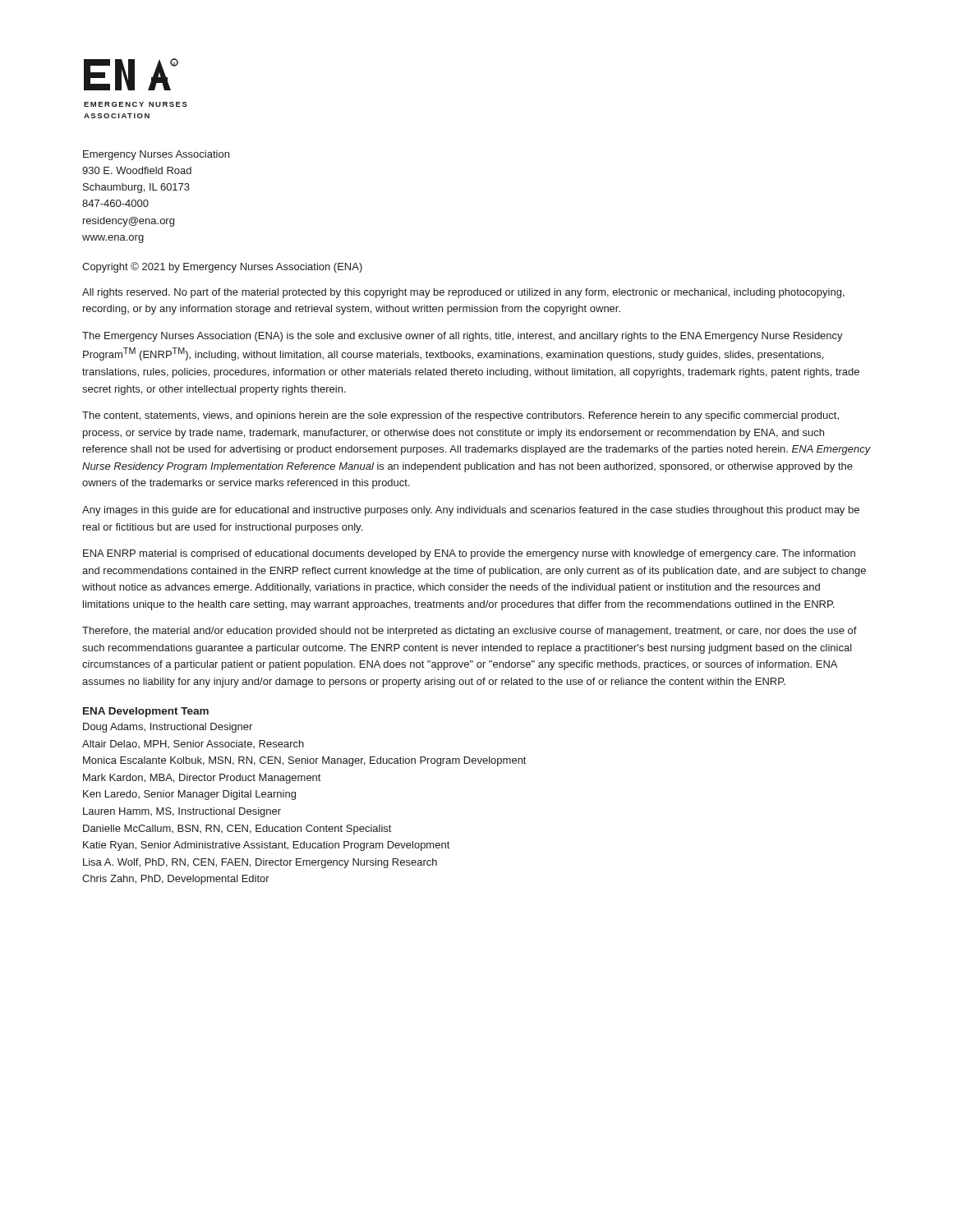Locate the passage starting "Any images in this guide are"
Viewport: 953px width, 1232px height.
[x=471, y=518]
